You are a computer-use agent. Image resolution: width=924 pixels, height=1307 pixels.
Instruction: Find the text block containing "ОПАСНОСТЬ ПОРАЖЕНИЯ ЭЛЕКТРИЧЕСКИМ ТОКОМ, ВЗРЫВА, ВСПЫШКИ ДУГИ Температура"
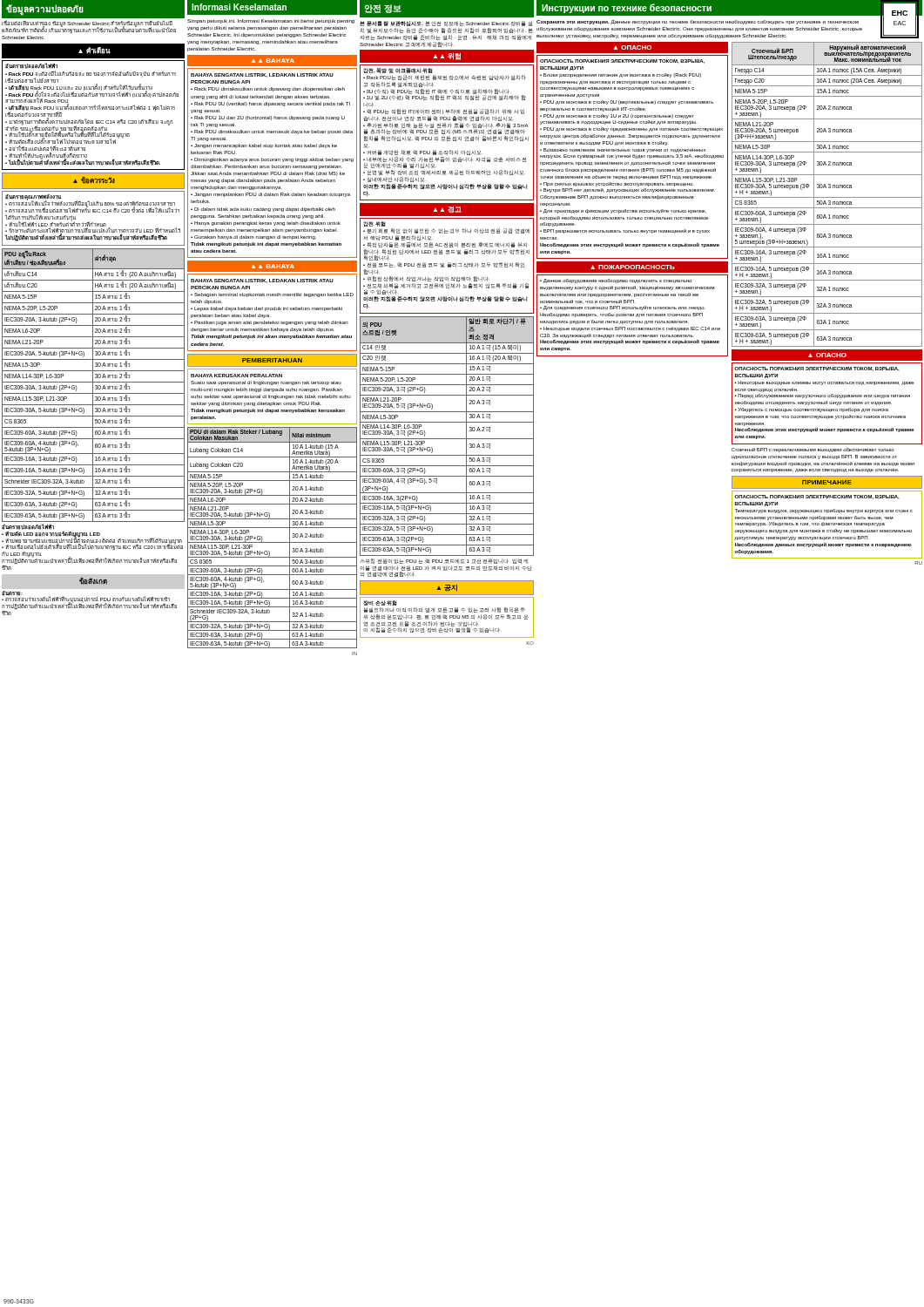(824, 524)
